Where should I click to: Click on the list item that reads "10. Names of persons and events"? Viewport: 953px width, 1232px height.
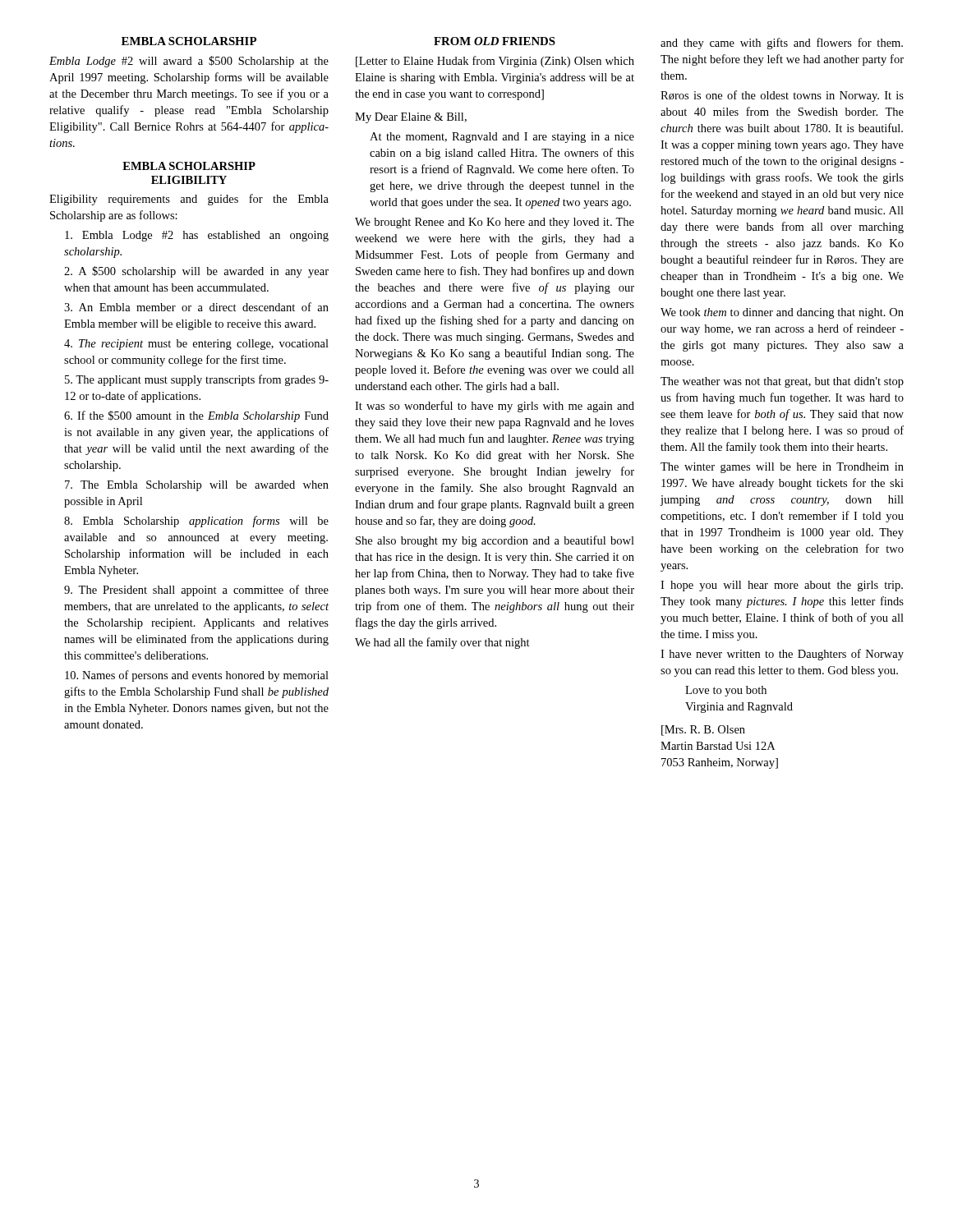point(196,700)
